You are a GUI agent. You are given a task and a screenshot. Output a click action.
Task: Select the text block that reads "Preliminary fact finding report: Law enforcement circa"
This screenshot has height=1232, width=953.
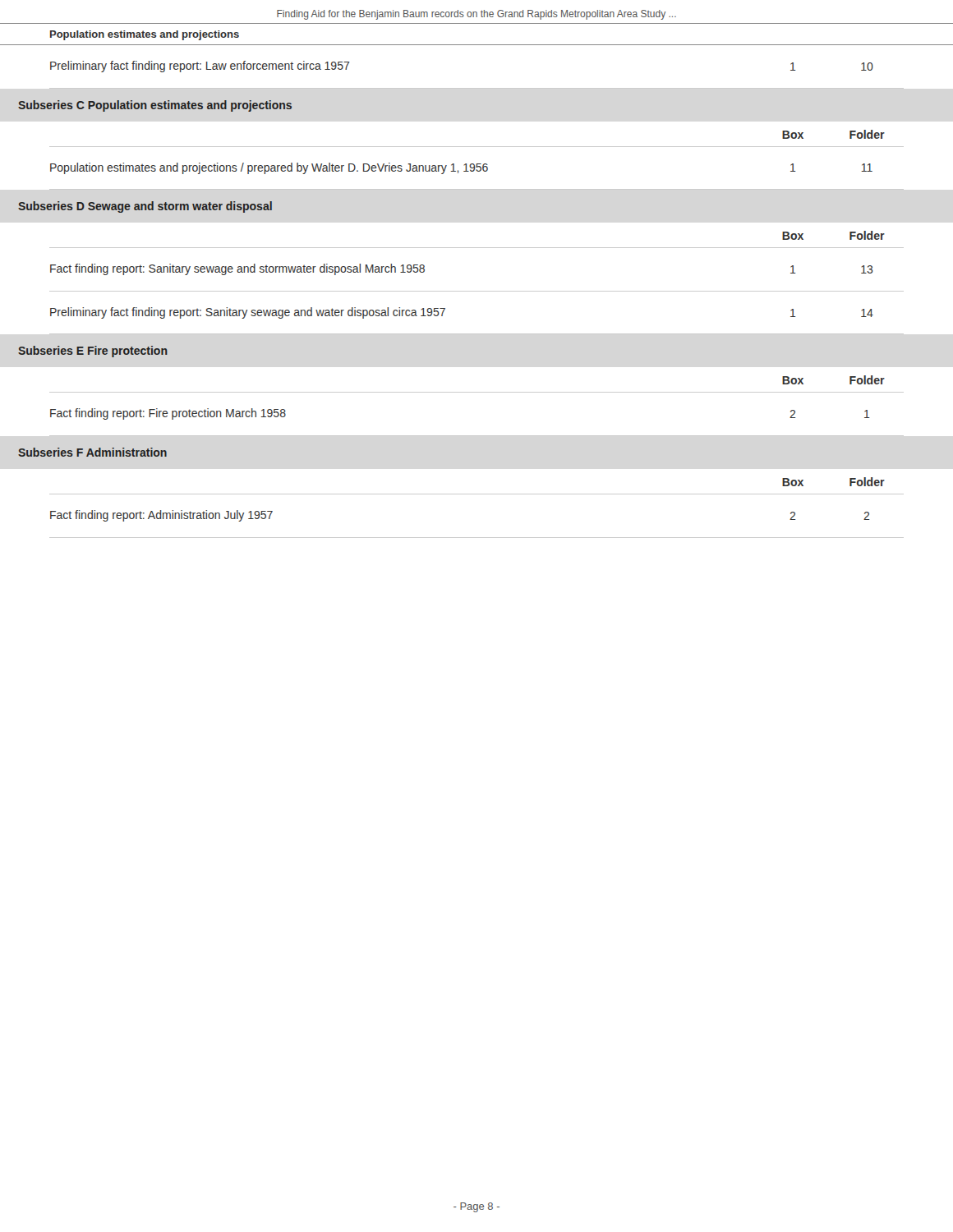pos(200,66)
